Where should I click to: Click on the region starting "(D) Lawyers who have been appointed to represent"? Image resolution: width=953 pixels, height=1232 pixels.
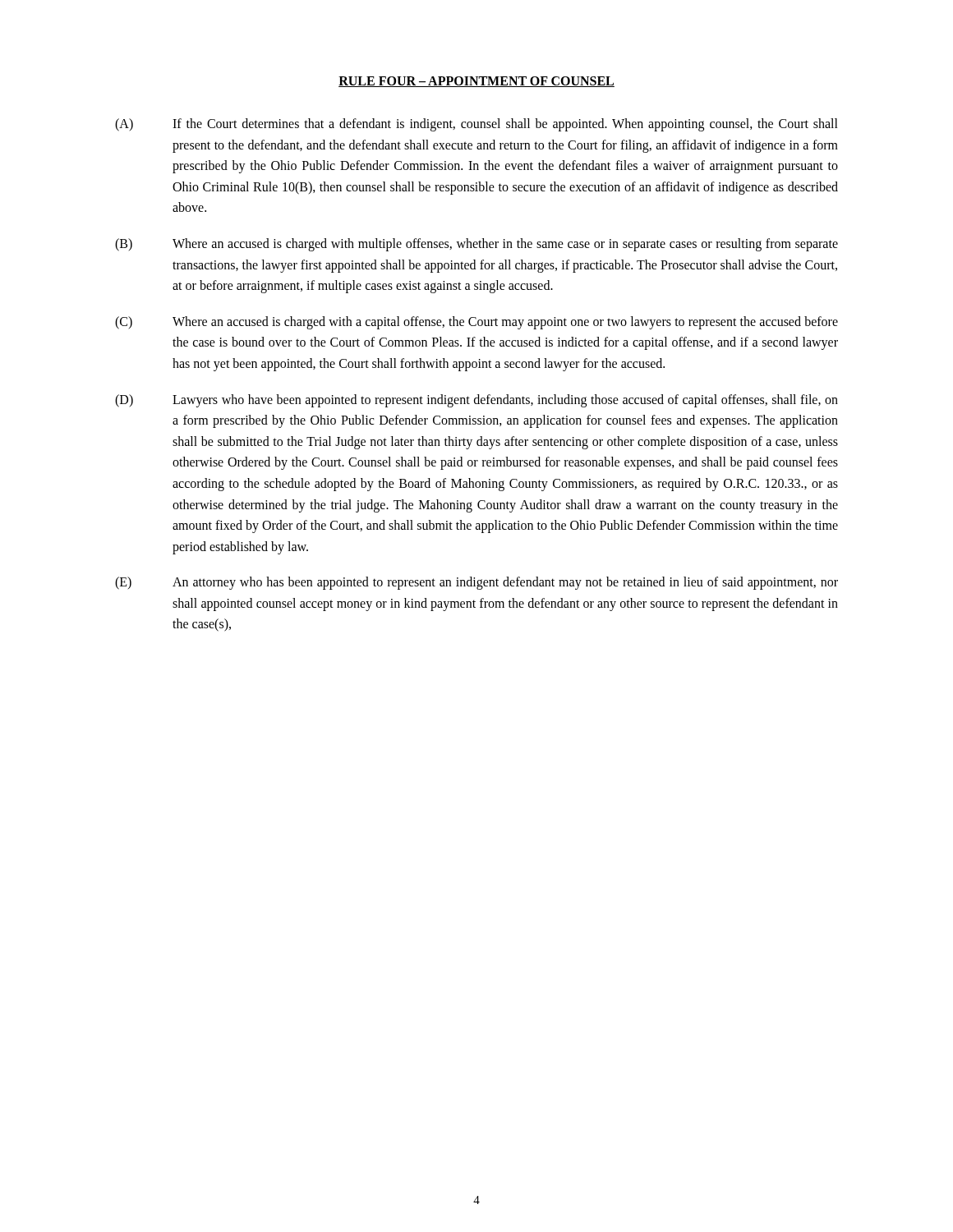coord(476,473)
